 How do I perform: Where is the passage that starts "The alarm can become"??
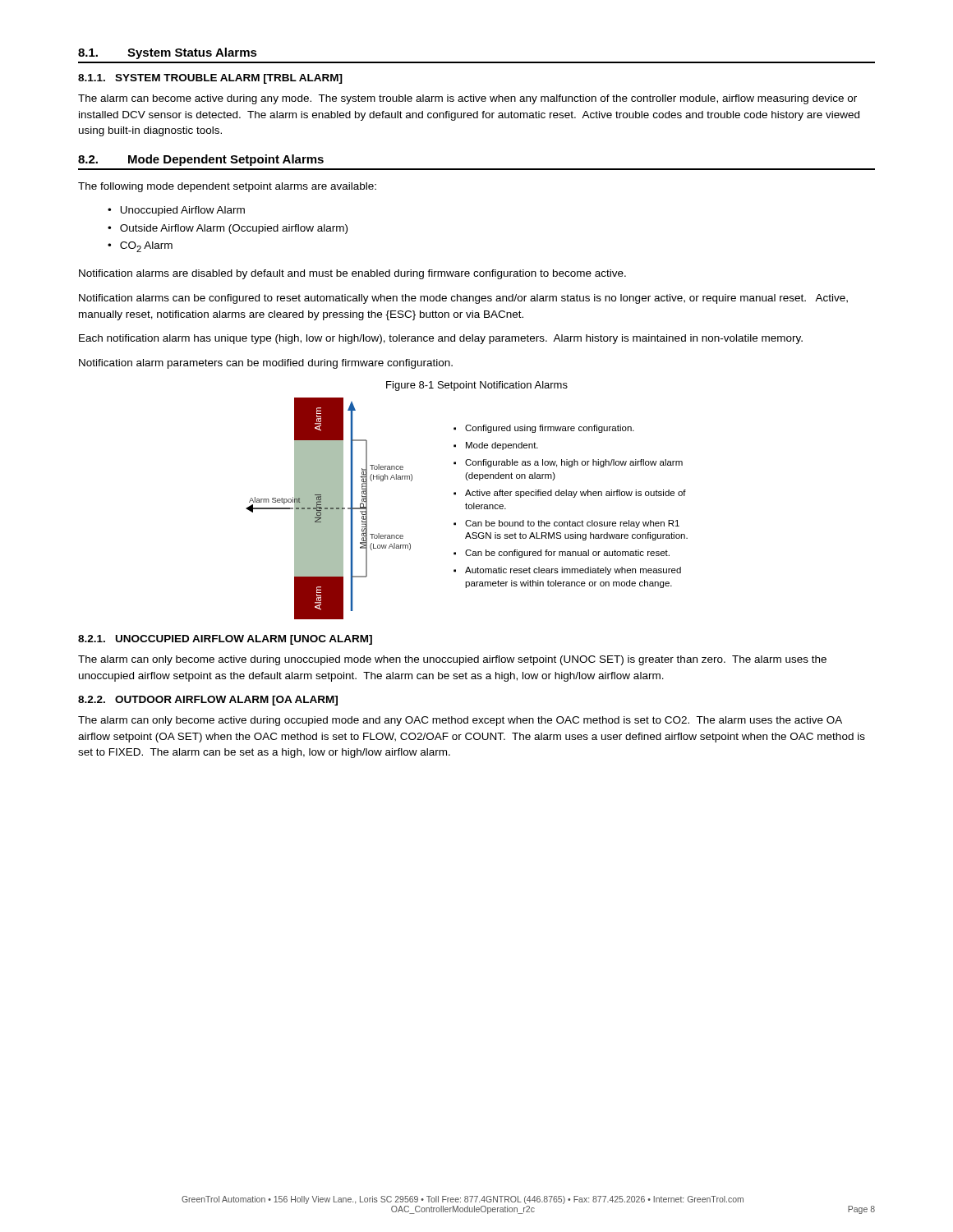pyautogui.click(x=476, y=114)
